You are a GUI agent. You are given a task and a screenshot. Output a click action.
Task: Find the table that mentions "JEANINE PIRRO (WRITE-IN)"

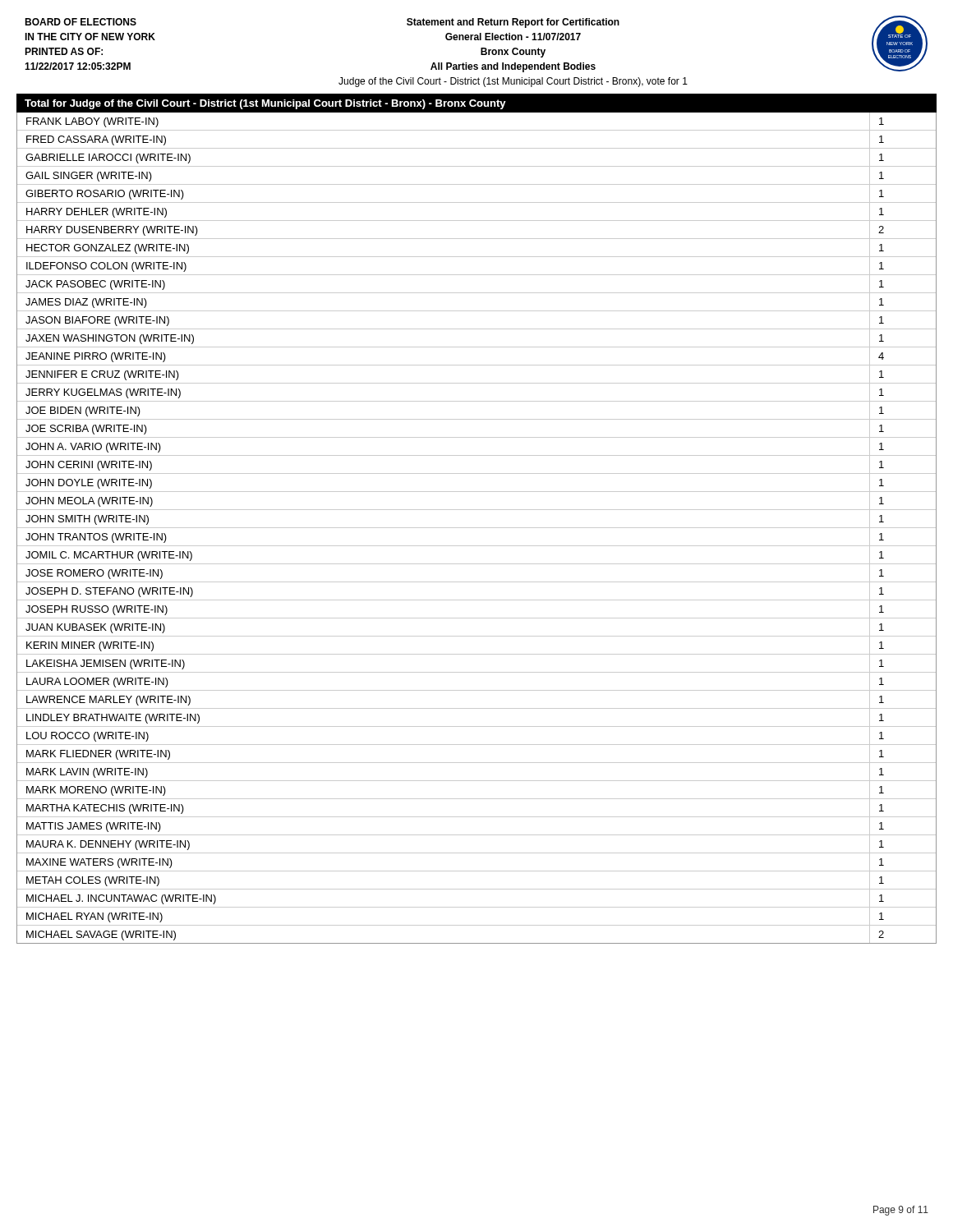pos(476,528)
